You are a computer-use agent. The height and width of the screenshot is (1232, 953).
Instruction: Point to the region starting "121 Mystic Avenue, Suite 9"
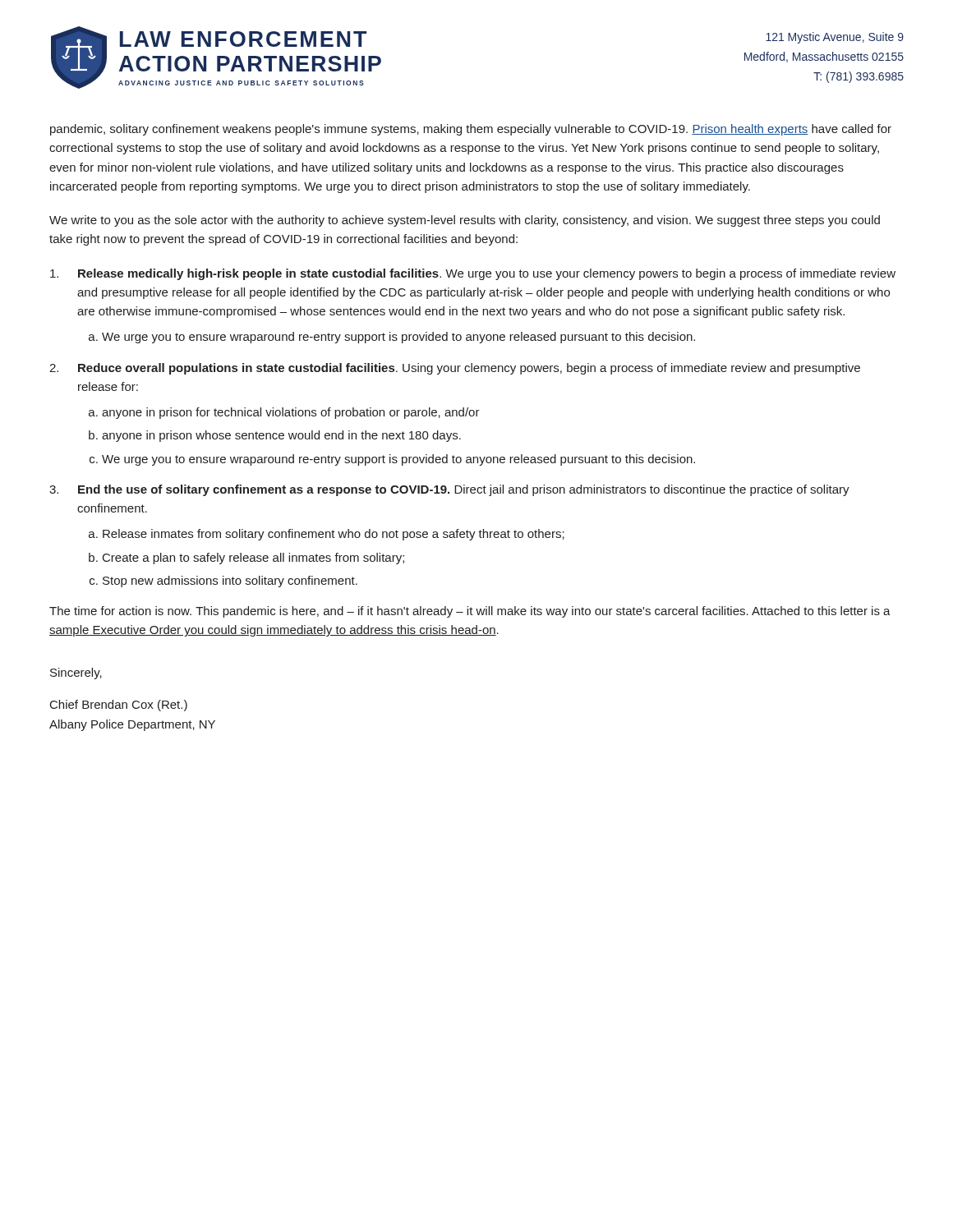coord(823,57)
